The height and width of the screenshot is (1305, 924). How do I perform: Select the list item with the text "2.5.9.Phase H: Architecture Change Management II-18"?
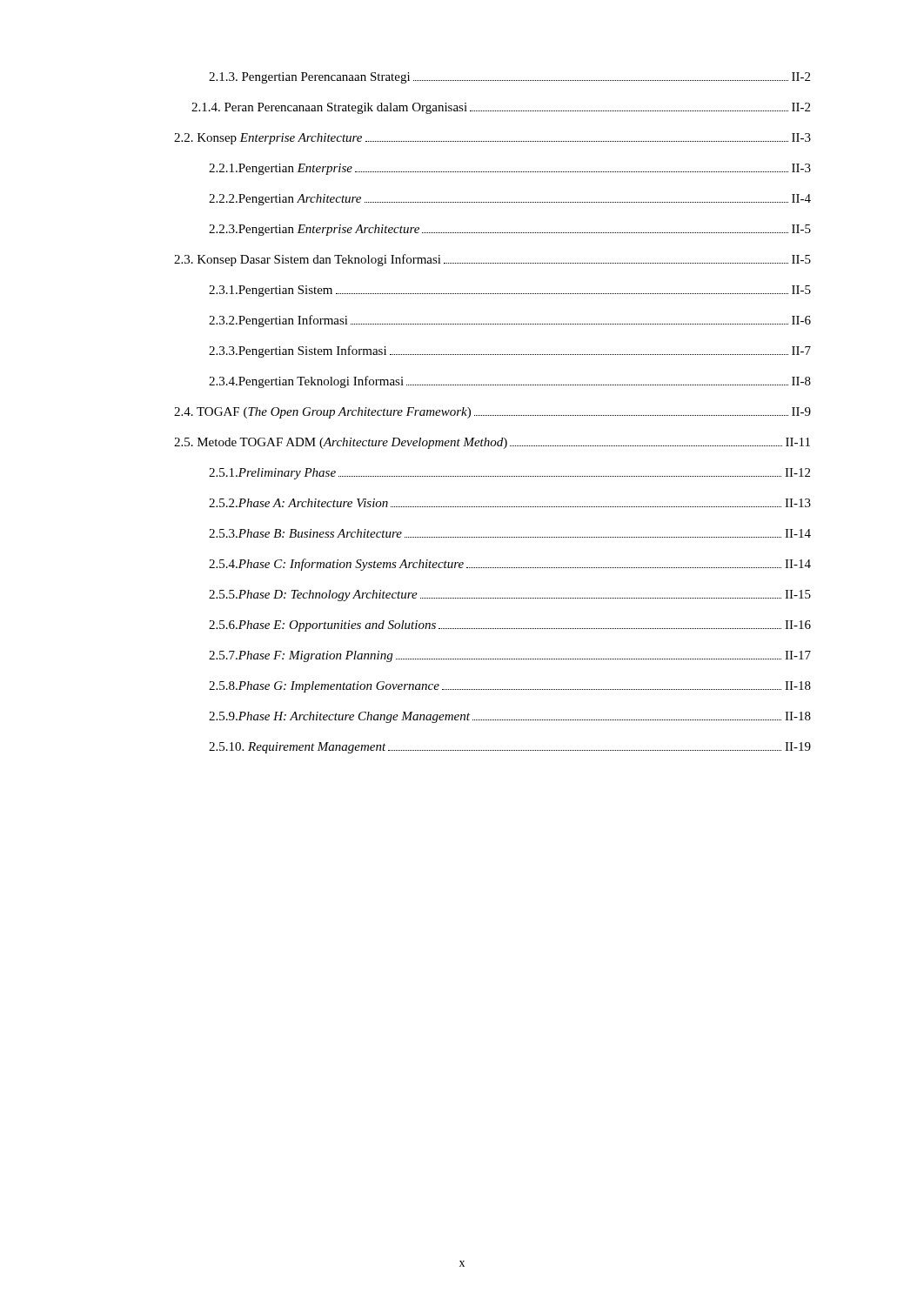coord(510,716)
